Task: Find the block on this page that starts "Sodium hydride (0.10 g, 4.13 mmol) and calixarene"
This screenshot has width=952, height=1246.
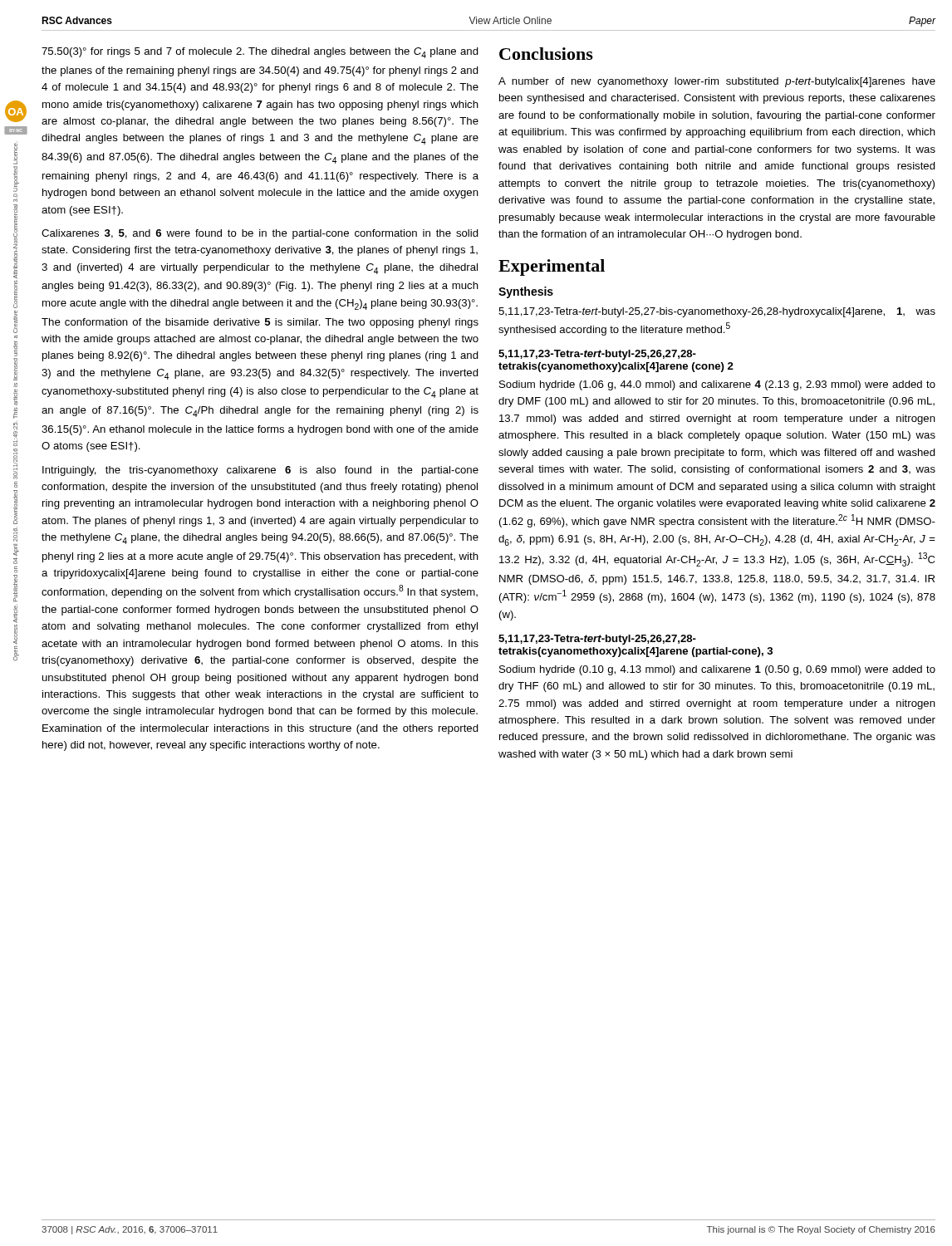Action: (x=717, y=712)
